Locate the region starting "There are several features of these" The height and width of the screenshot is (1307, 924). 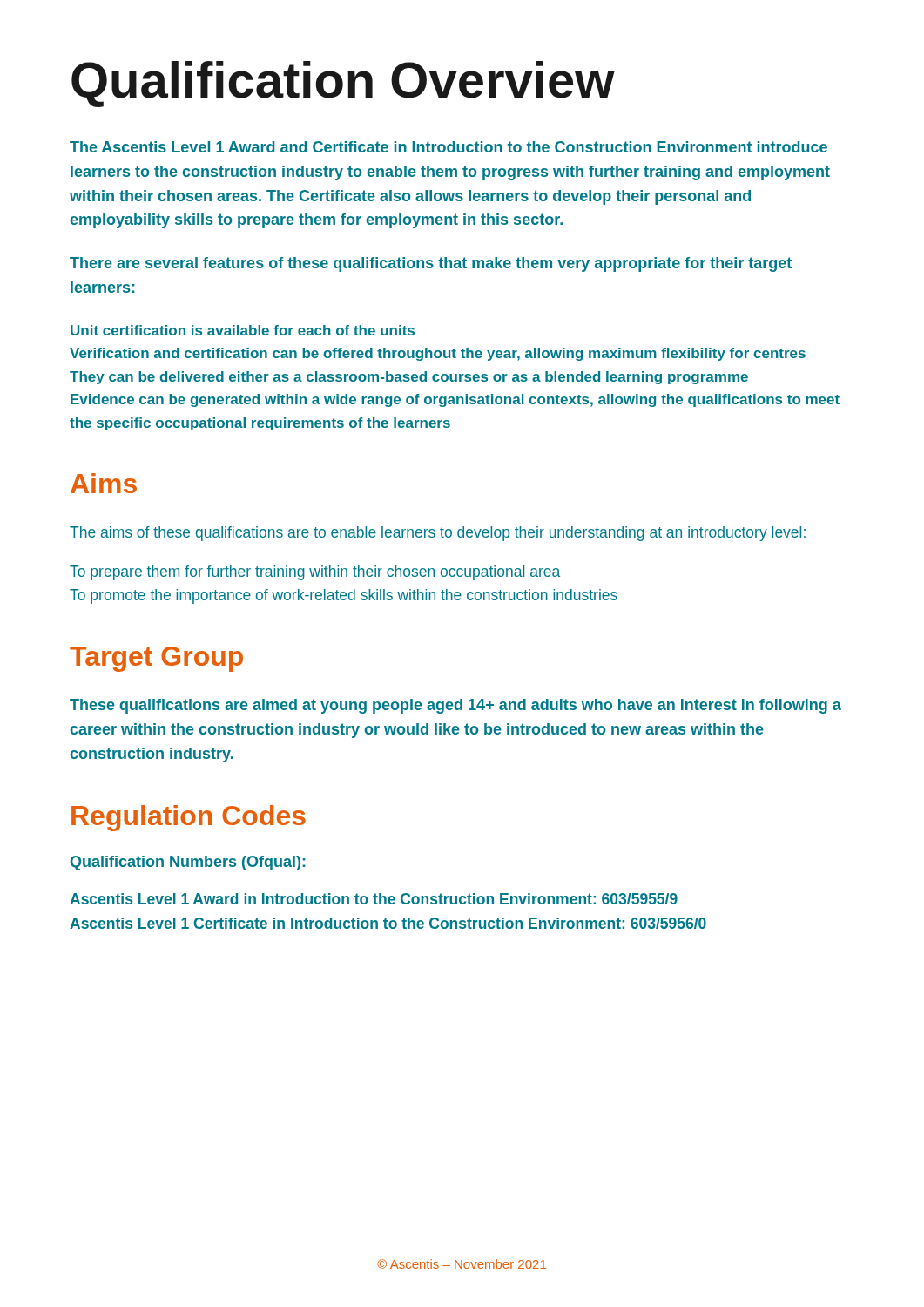462,276
